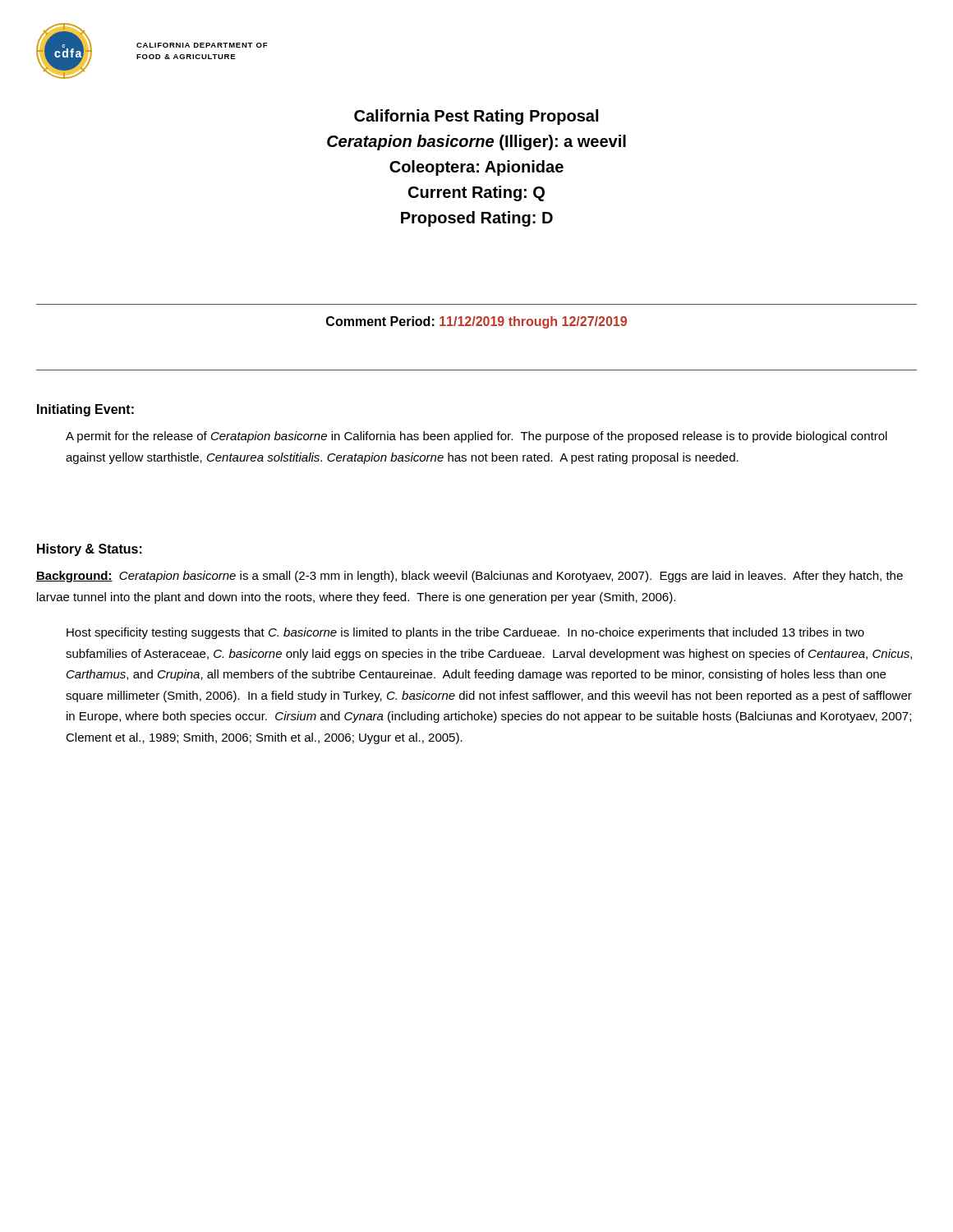Locate the block starting "Background: Ceratapion basicorne"

tap(470, 586)
